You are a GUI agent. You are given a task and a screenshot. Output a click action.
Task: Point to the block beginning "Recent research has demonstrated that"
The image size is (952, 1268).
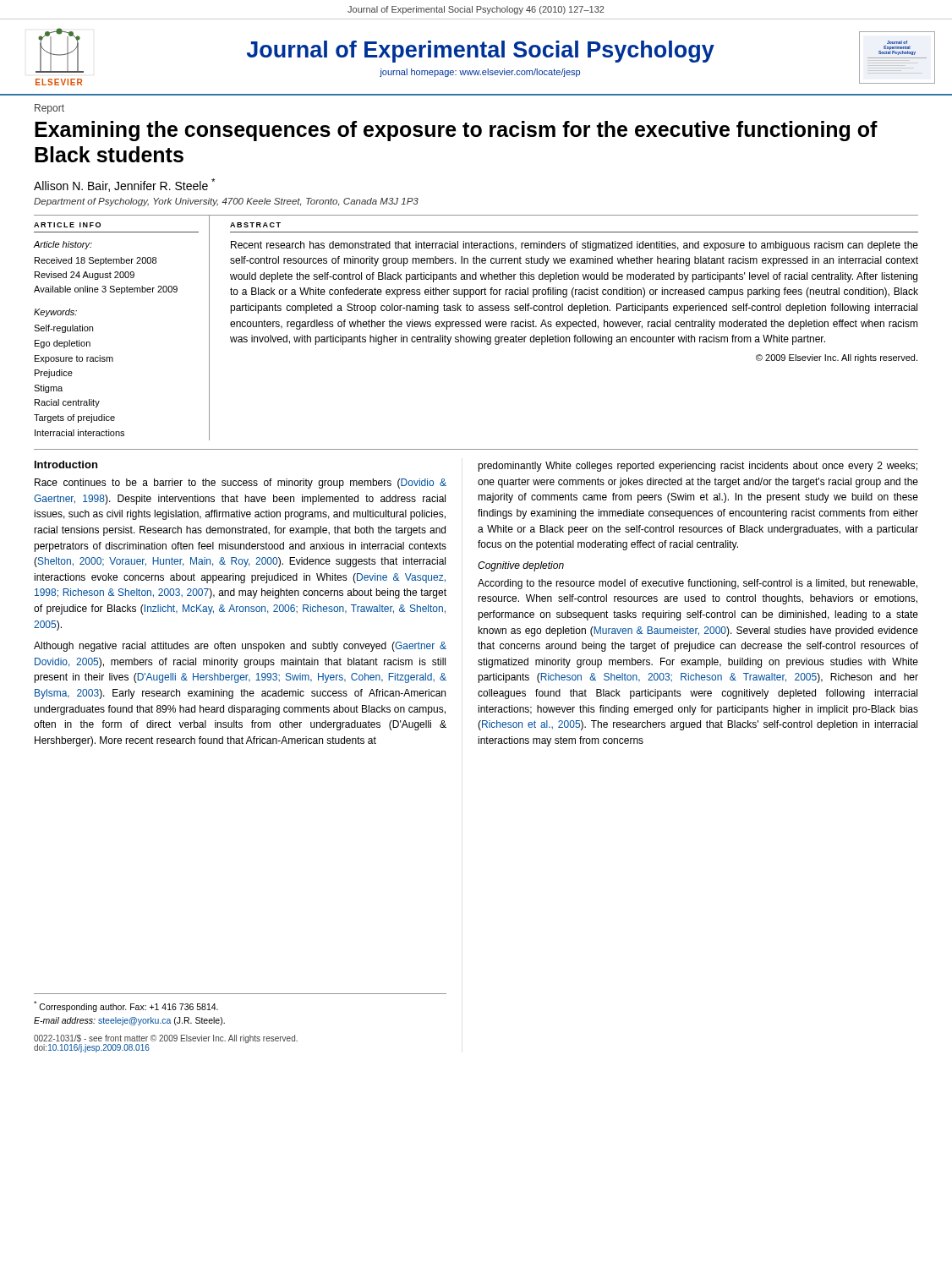click(574, 292)
